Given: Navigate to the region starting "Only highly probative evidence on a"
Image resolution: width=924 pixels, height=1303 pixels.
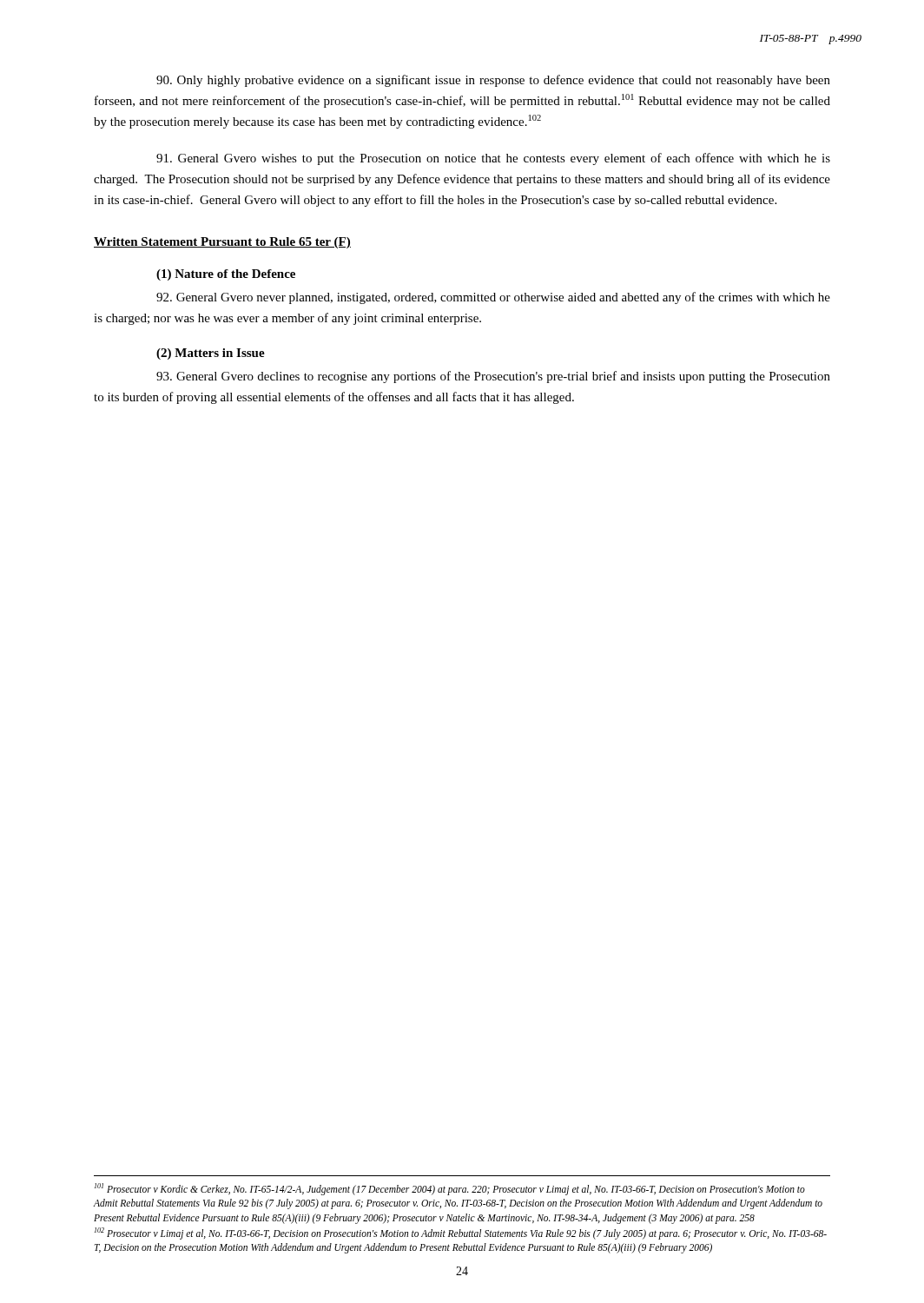Looking at the screenshot, I should 462,101.
